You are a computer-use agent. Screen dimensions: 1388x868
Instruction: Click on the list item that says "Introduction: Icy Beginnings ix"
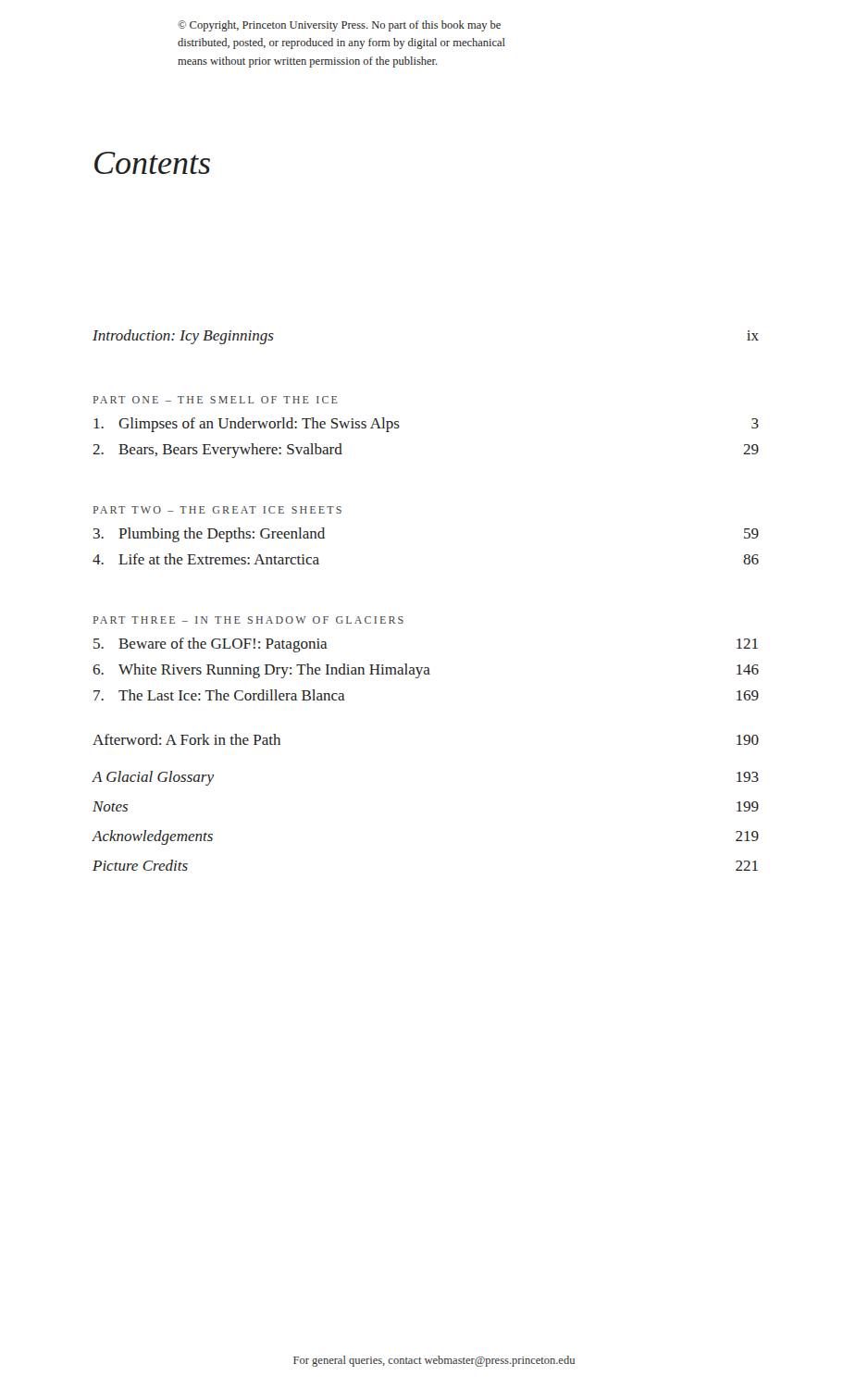coord(187,336)
